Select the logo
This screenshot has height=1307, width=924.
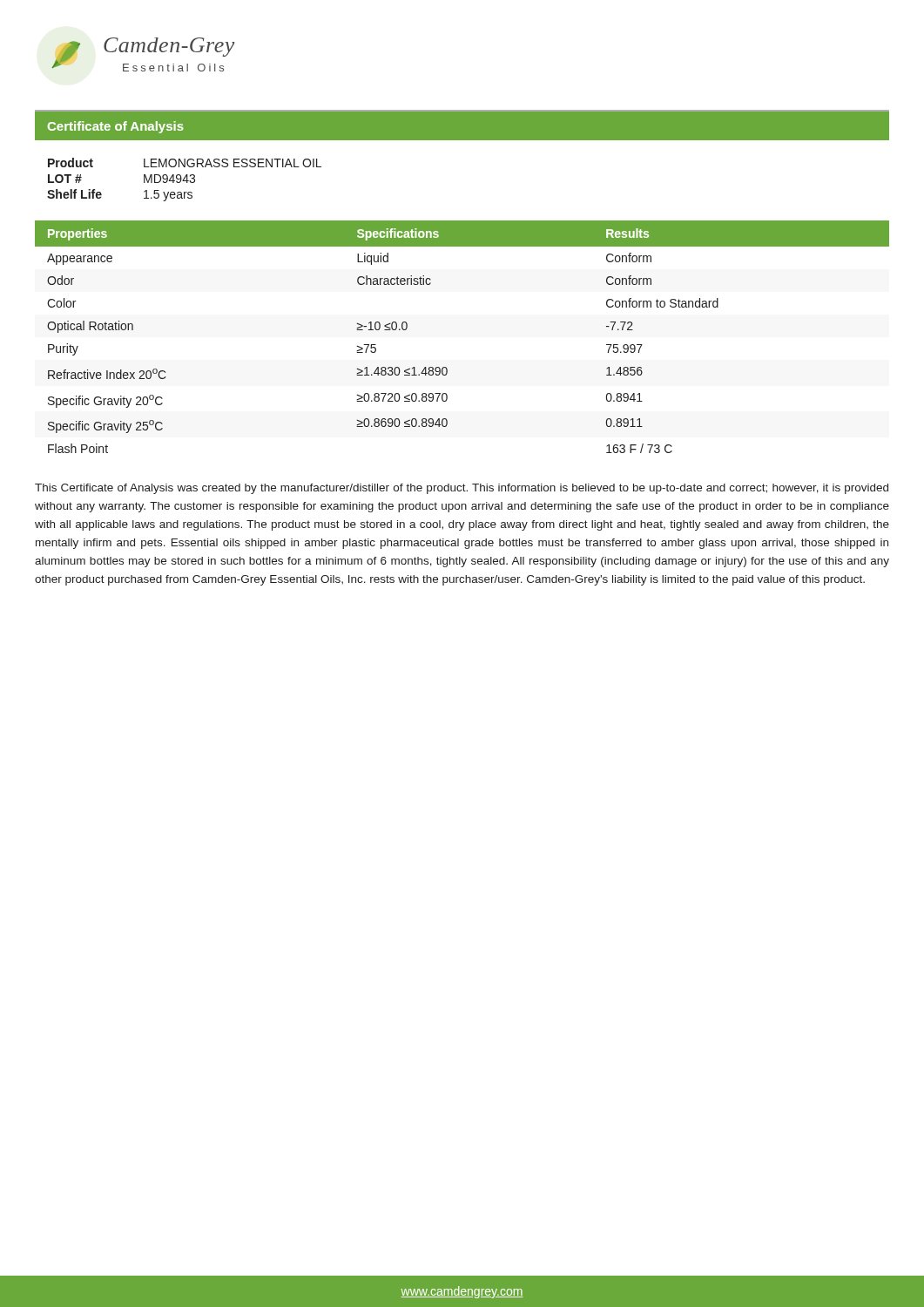(462, 55)
